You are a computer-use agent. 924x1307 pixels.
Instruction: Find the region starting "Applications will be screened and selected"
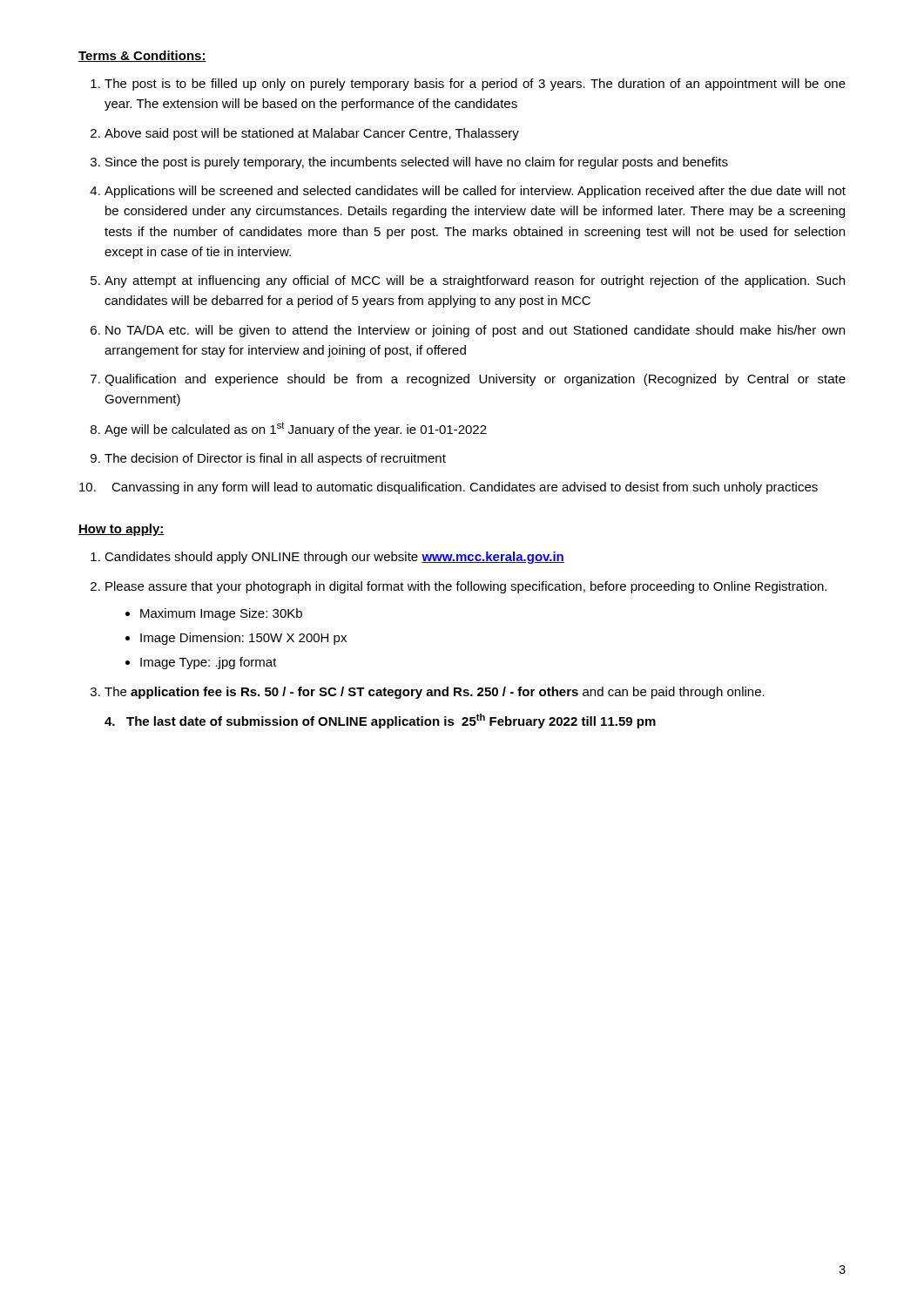click(x=475, y=221)
